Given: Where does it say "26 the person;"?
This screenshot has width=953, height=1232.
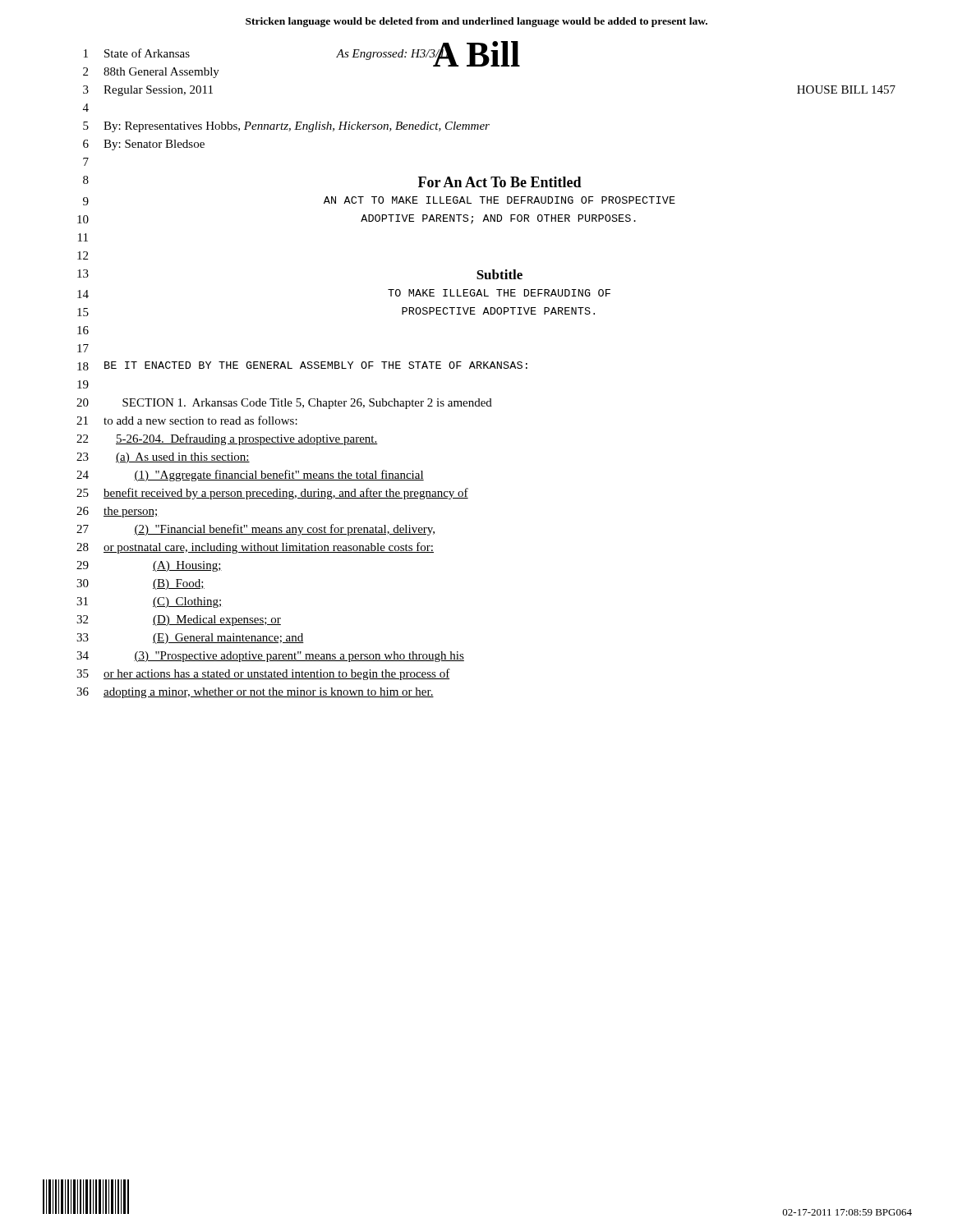Looking at the screenshot, I should [x=117, y=512].
